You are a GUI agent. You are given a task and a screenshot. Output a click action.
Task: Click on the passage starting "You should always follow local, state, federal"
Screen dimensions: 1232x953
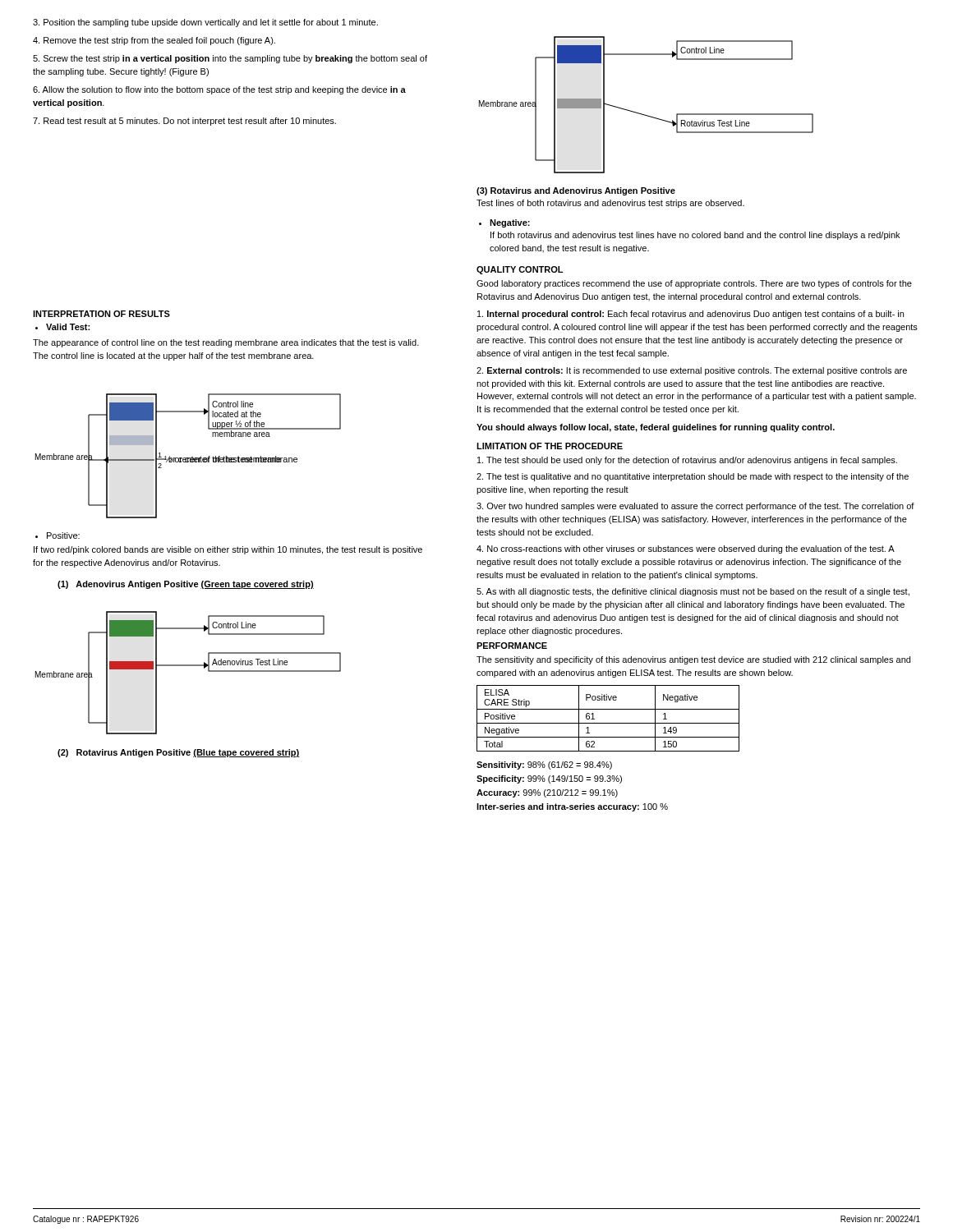[x=656, y=427]
